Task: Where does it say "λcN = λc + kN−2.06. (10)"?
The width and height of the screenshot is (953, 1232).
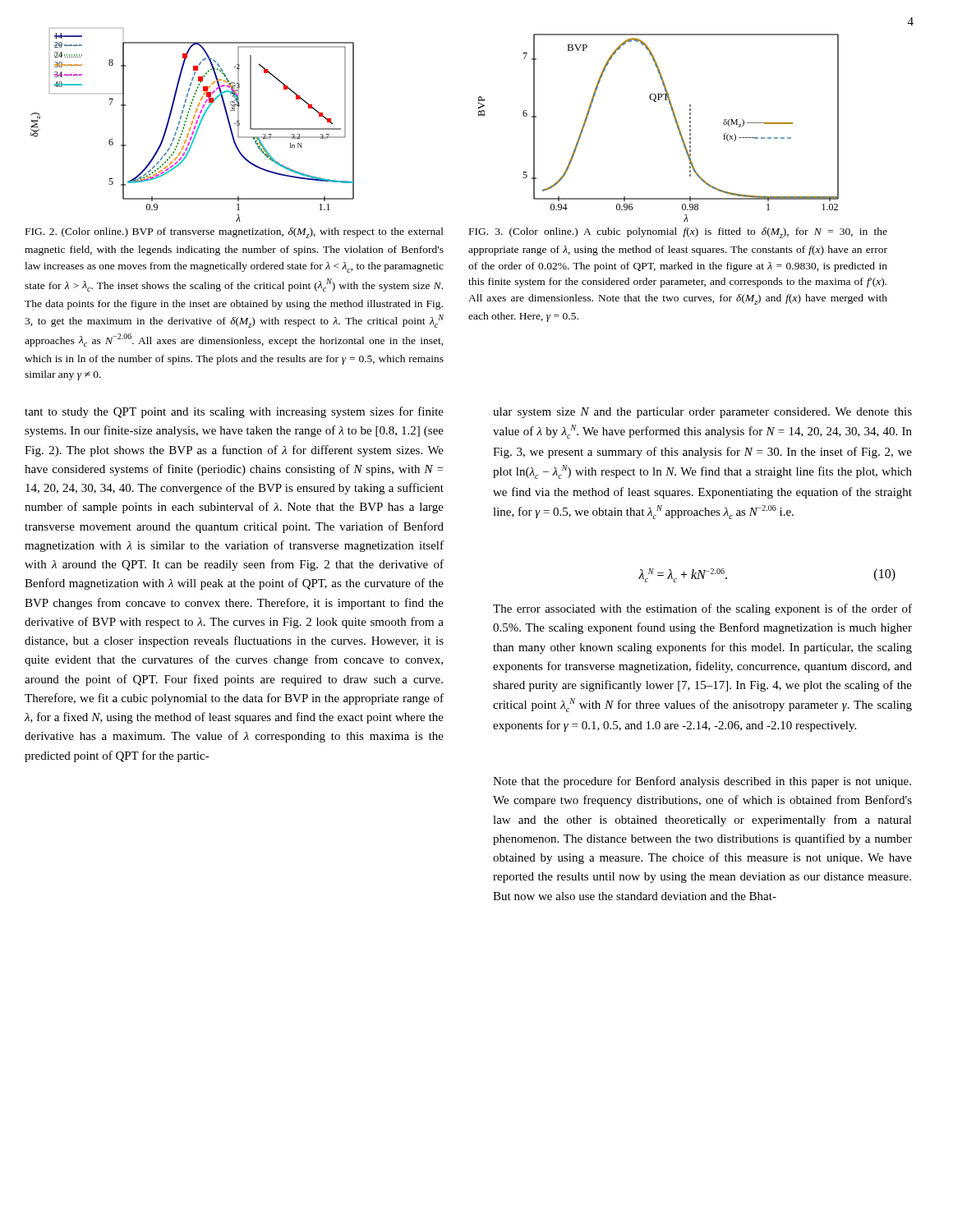Action: click(x=684, y=575)
